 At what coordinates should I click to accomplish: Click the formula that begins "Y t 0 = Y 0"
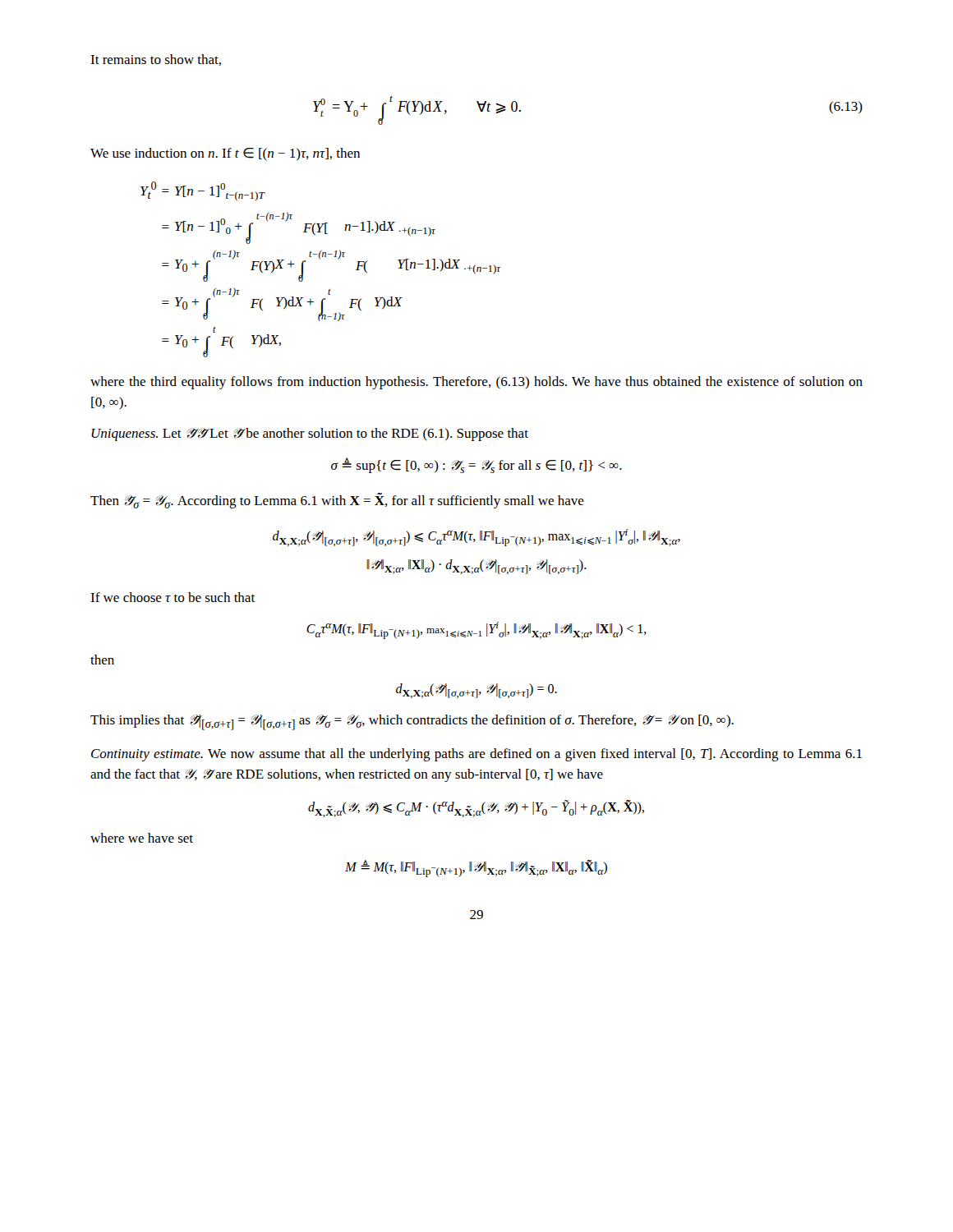coord(422,110)
